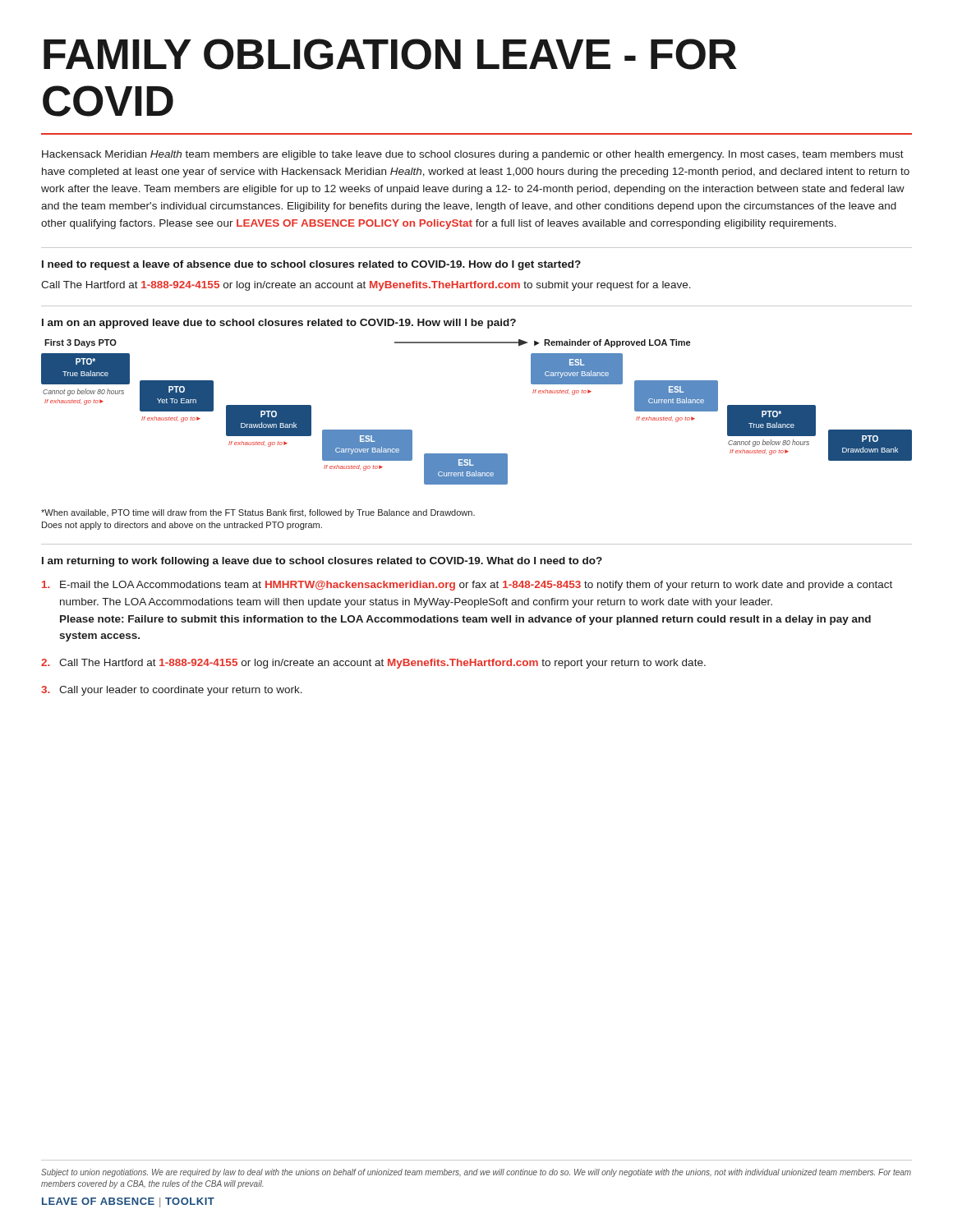953x1232 pixels.
Task: Find the section header with the text "I need to request a"
Action: coord(476,276)
